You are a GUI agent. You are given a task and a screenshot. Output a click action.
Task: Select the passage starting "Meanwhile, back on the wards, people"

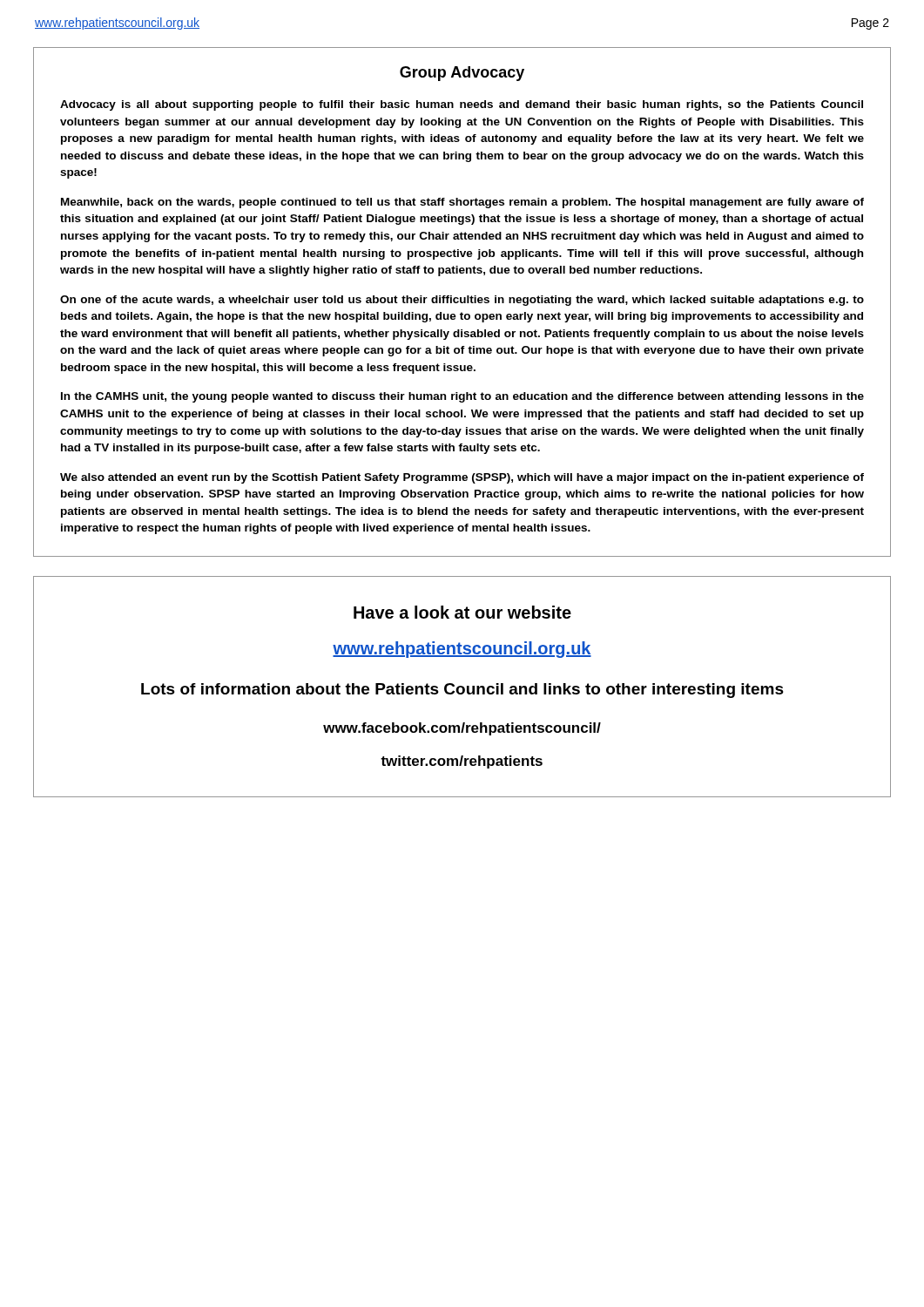click(462, 236)
